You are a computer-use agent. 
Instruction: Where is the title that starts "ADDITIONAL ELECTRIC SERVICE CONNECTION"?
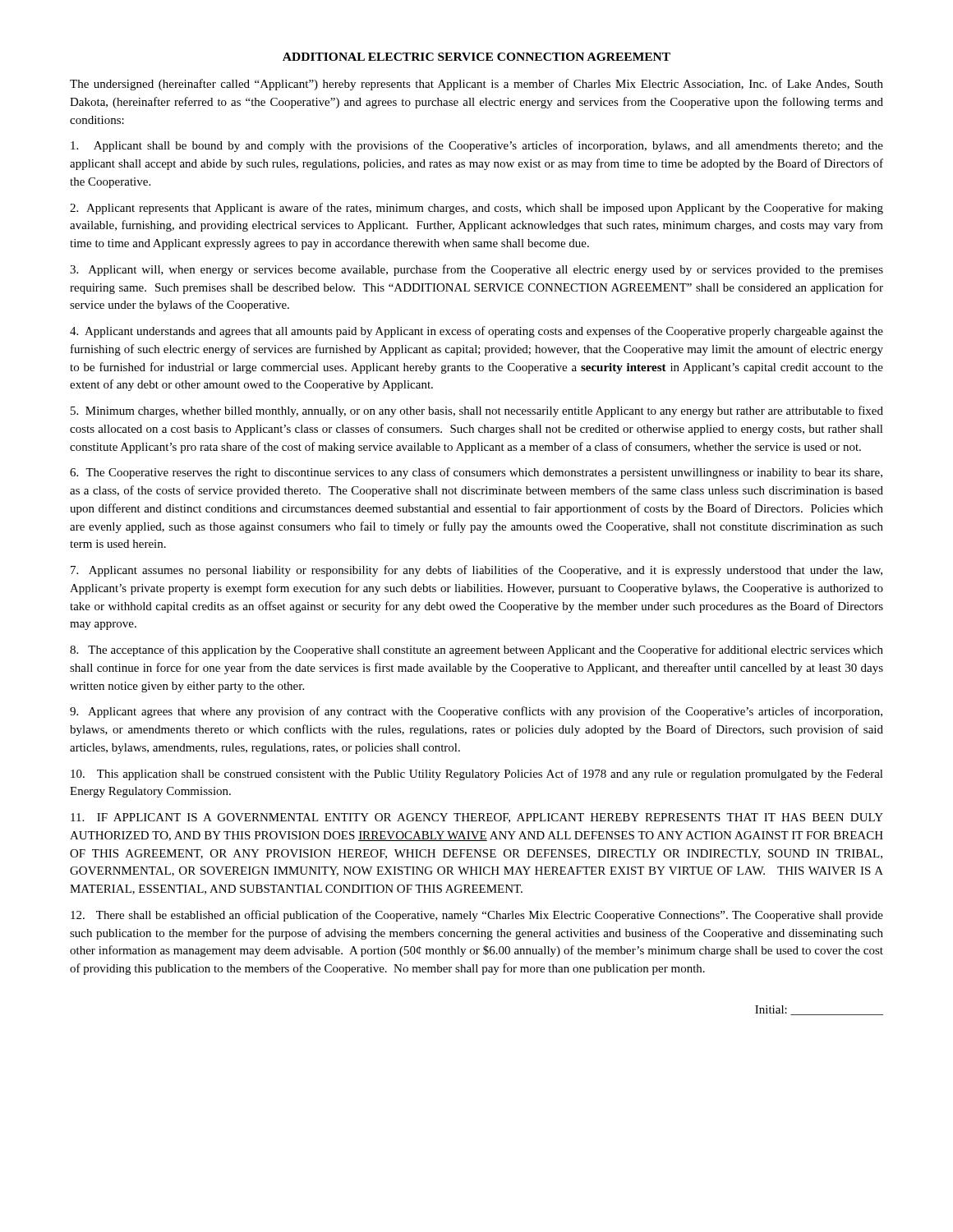click(x=476, y=56)
